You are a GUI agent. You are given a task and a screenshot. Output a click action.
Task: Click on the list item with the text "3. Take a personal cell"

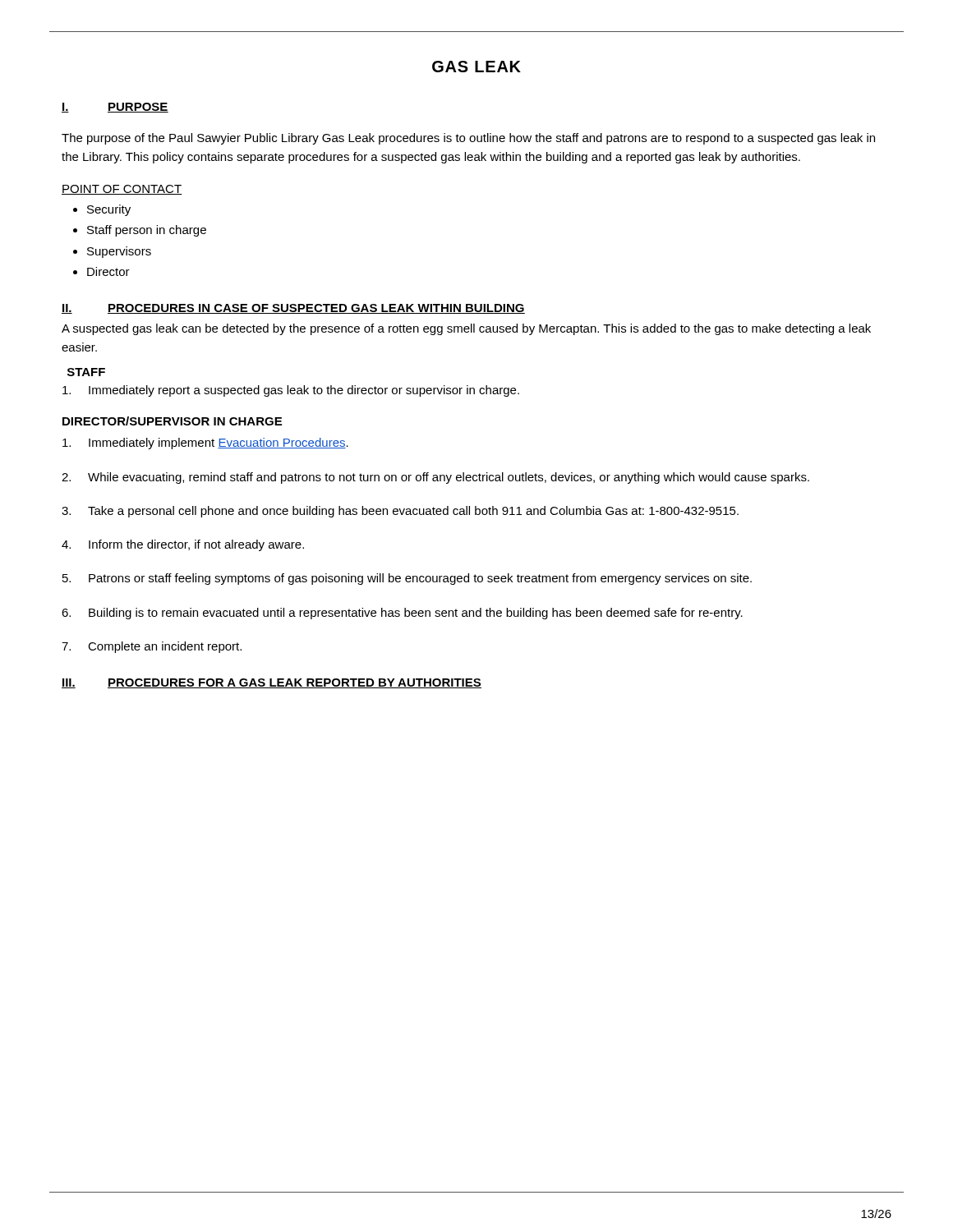point(476,510)
